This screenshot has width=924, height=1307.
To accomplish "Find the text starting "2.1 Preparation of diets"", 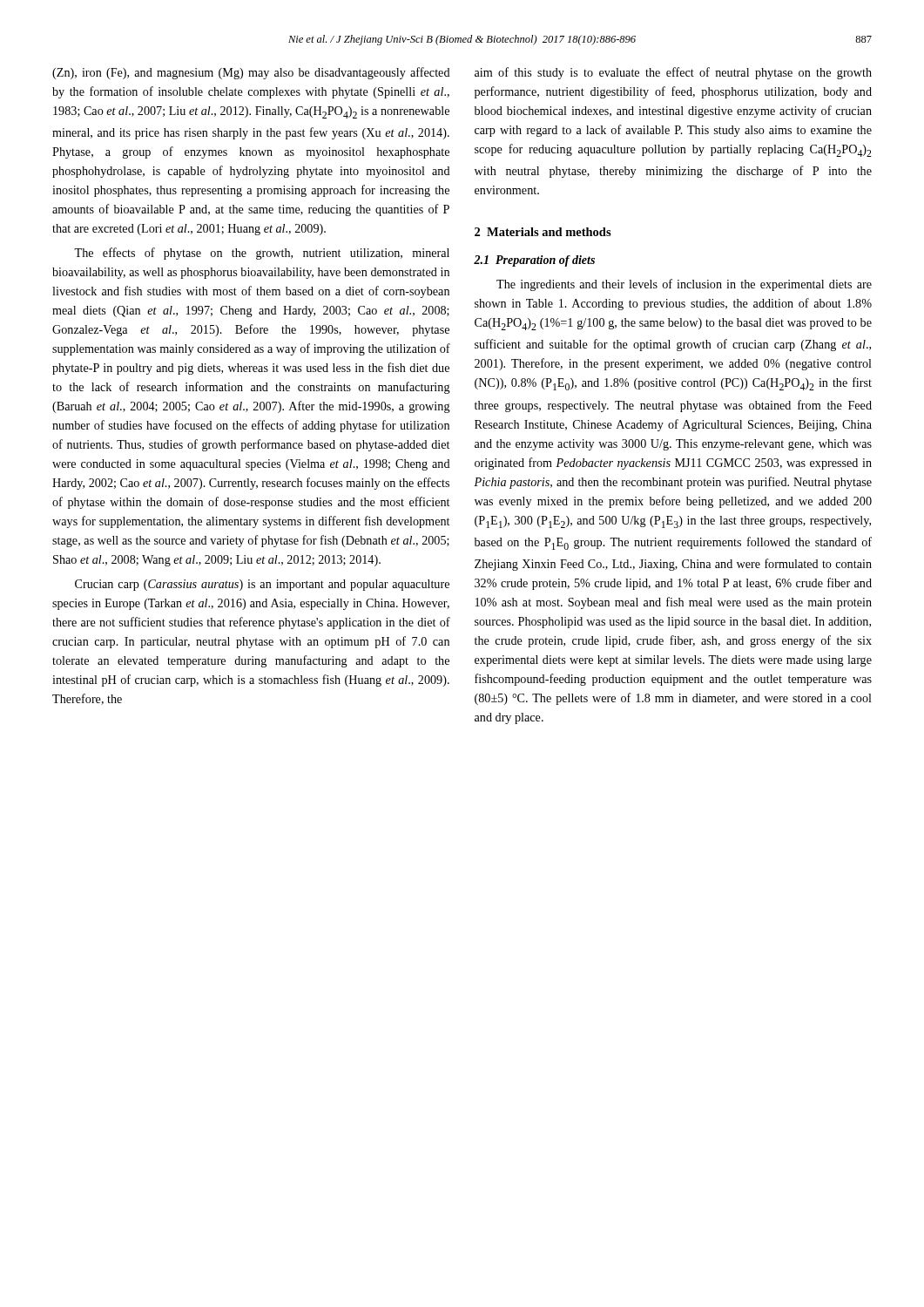I will 535,260.
